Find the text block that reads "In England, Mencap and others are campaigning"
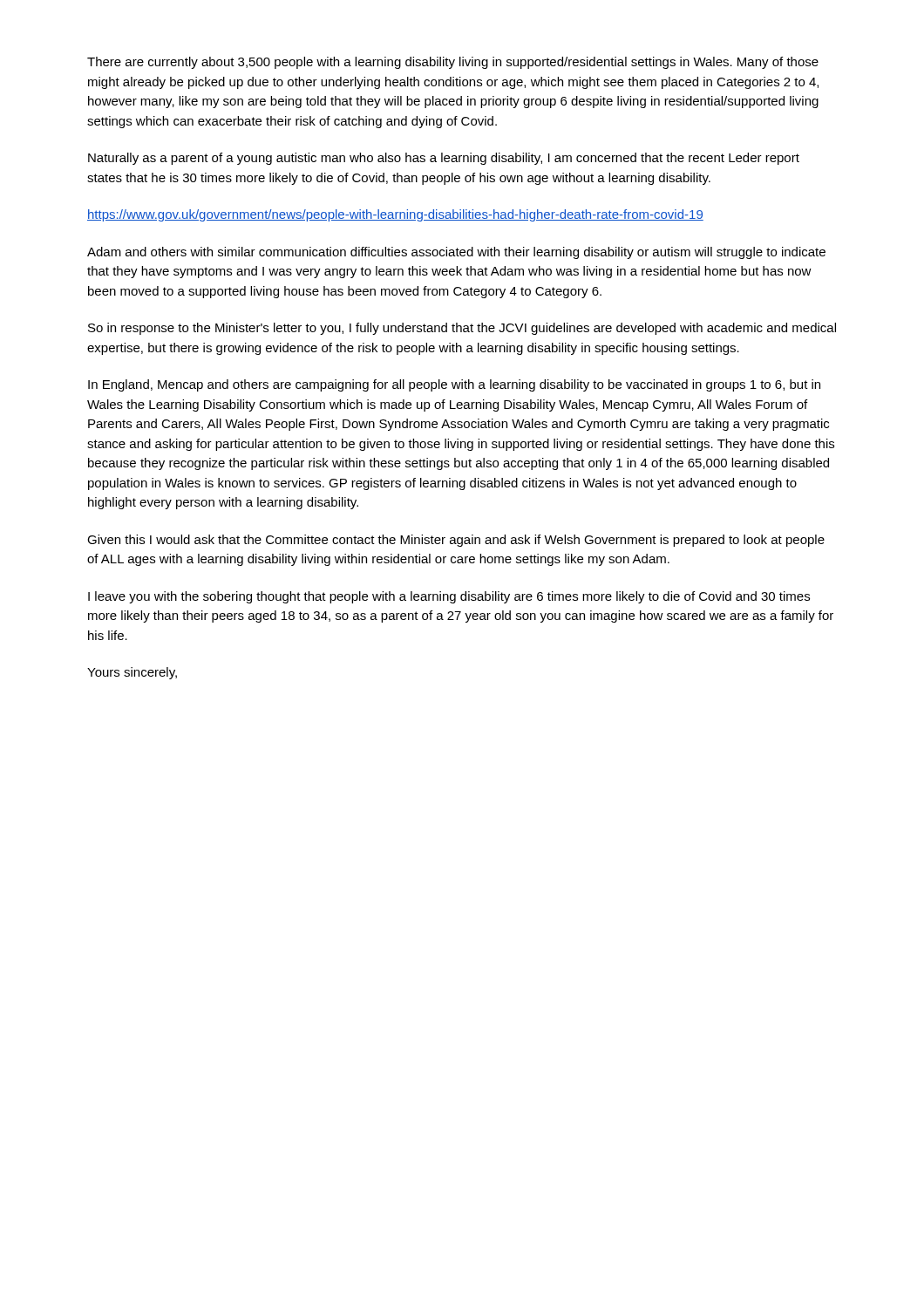Image resolution: width=924 pixels, height=1308 pixels. (x=461, y=443)
